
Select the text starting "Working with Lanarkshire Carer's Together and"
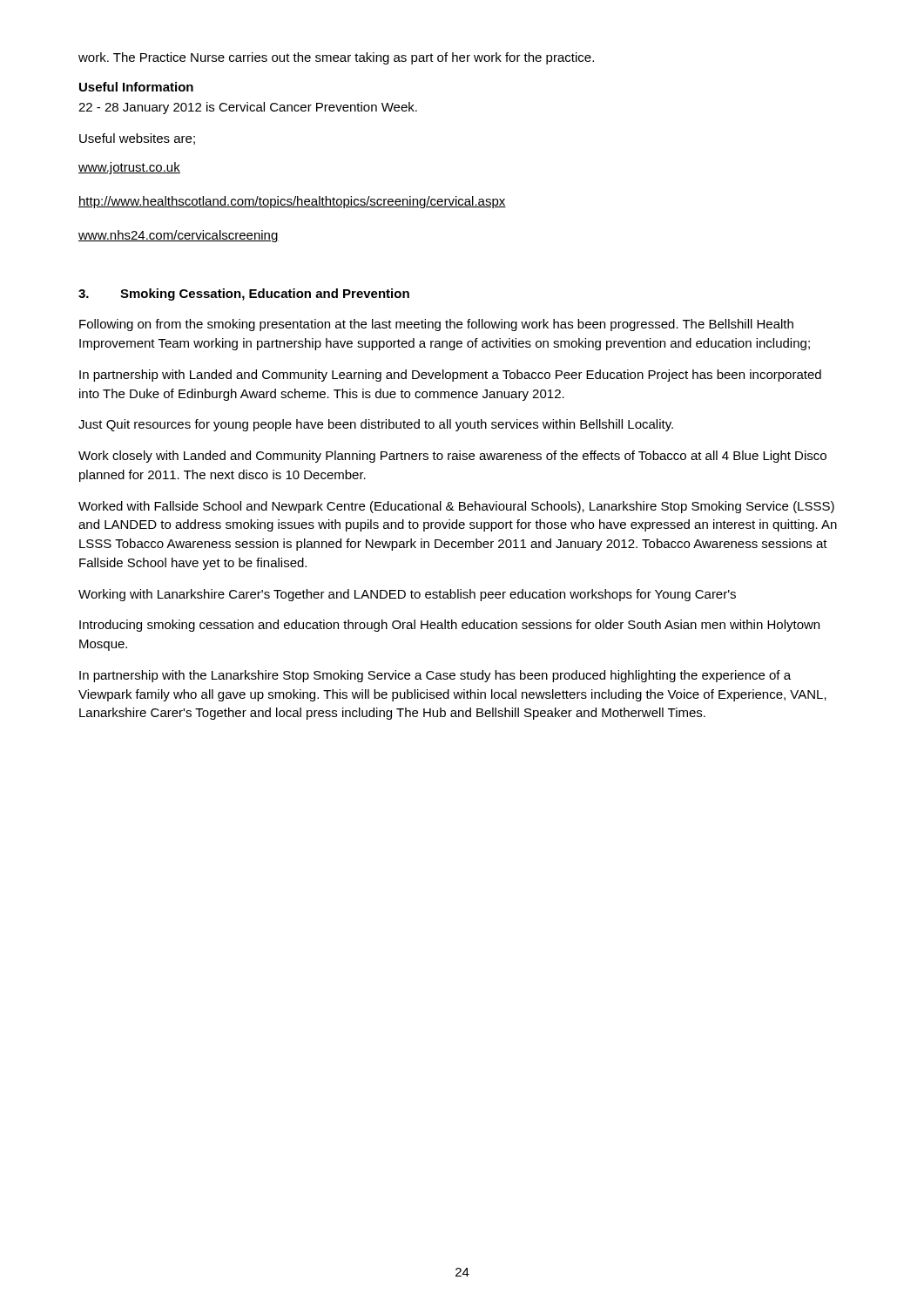[x=407, y=593]
